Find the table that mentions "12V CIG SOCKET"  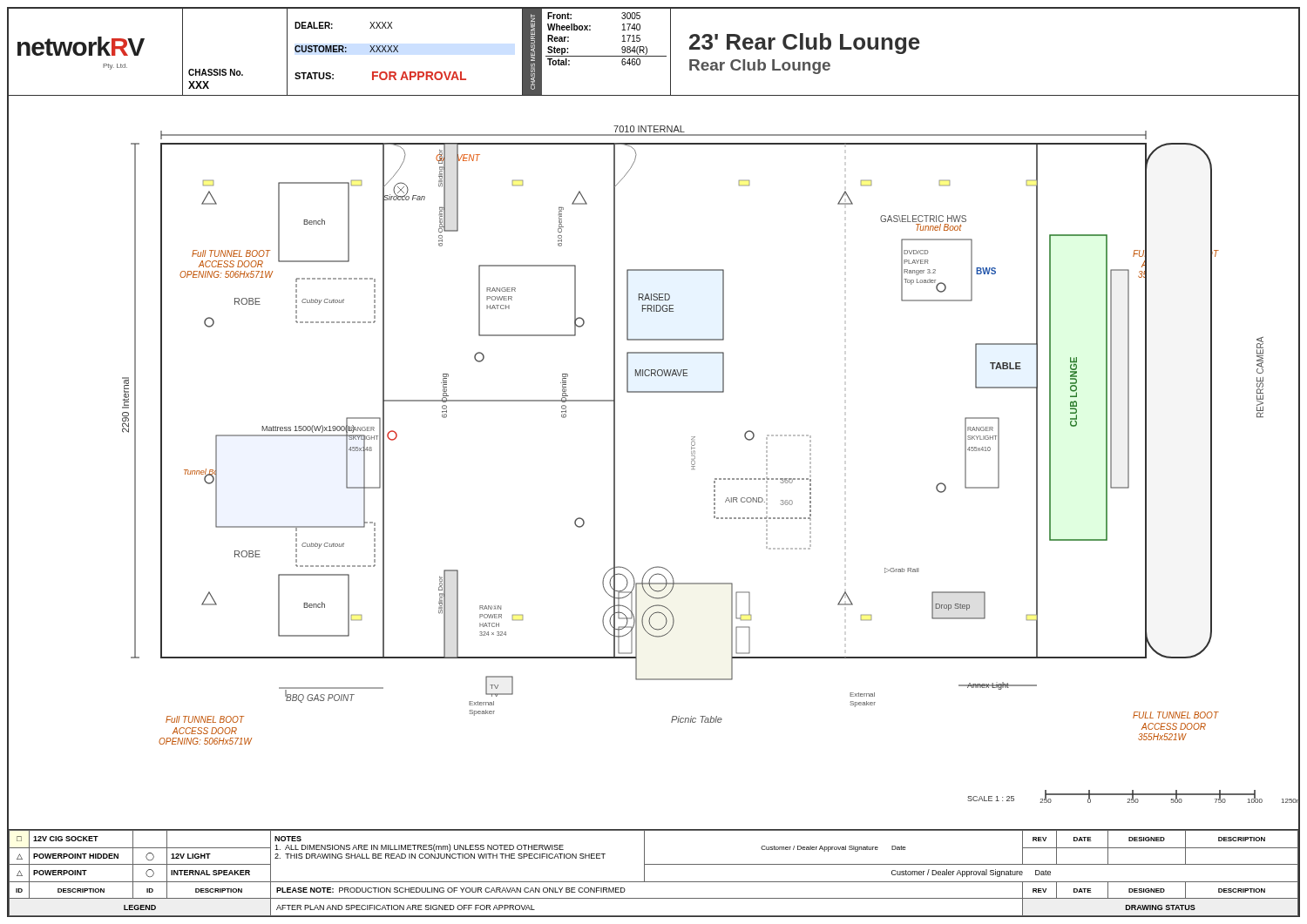(x=654, y=873)
